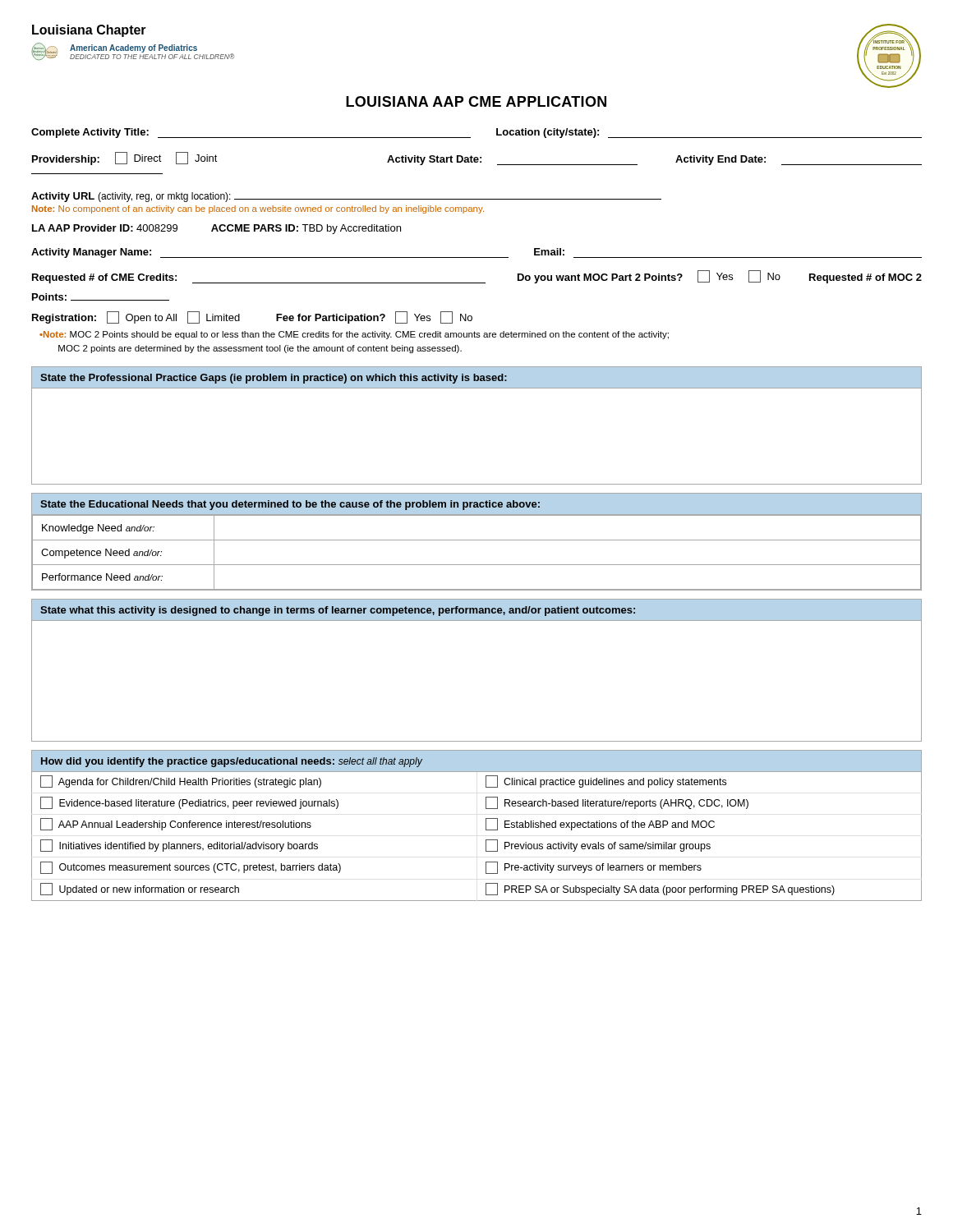Locate the table with the text "Performance Need and/or:"
This screenshot has width=953, height=1232.
476,541
